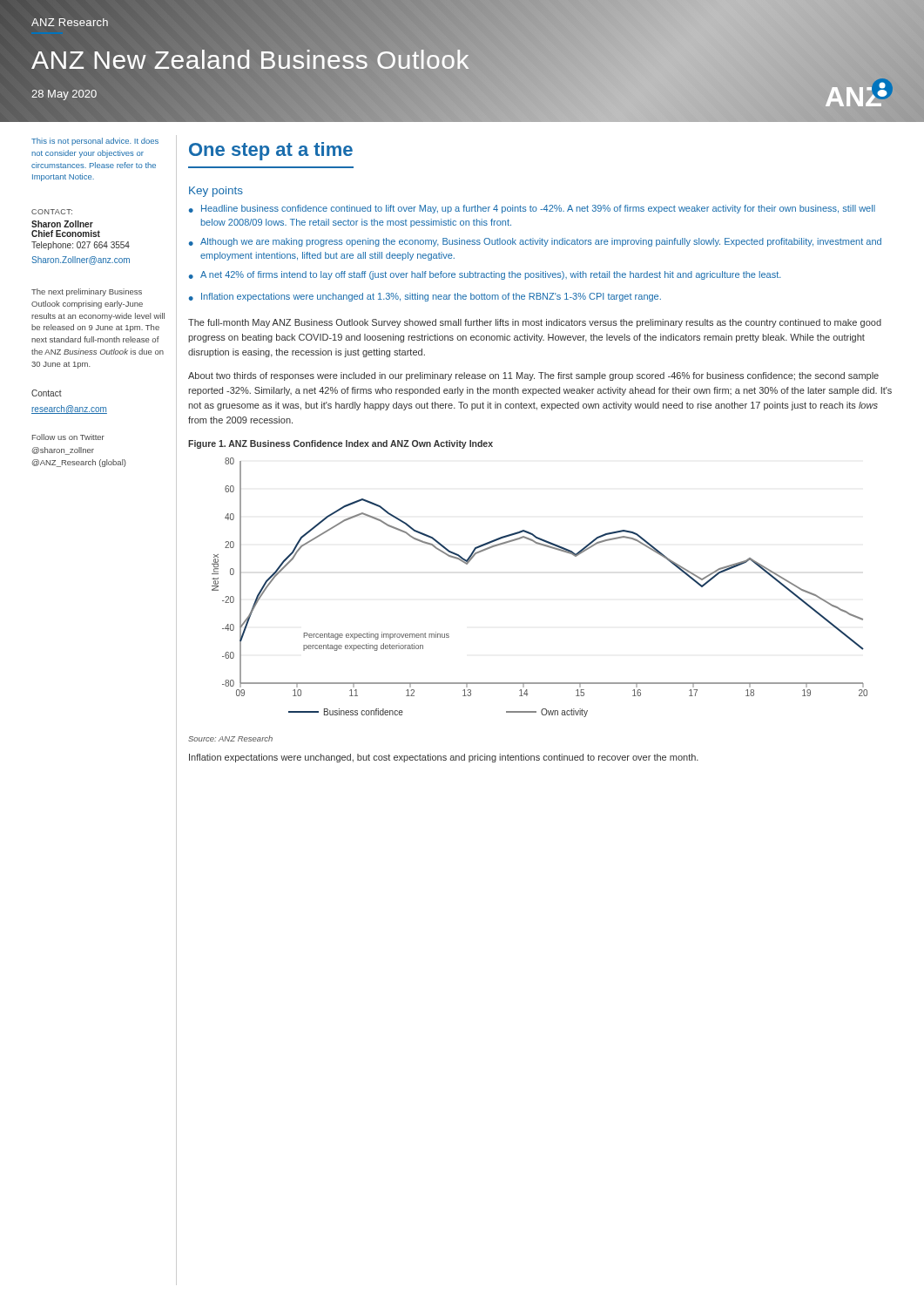924x1307 pixels.
Task: Click on the passage starting "• A net 42% of"
Action: pos(485,276)
